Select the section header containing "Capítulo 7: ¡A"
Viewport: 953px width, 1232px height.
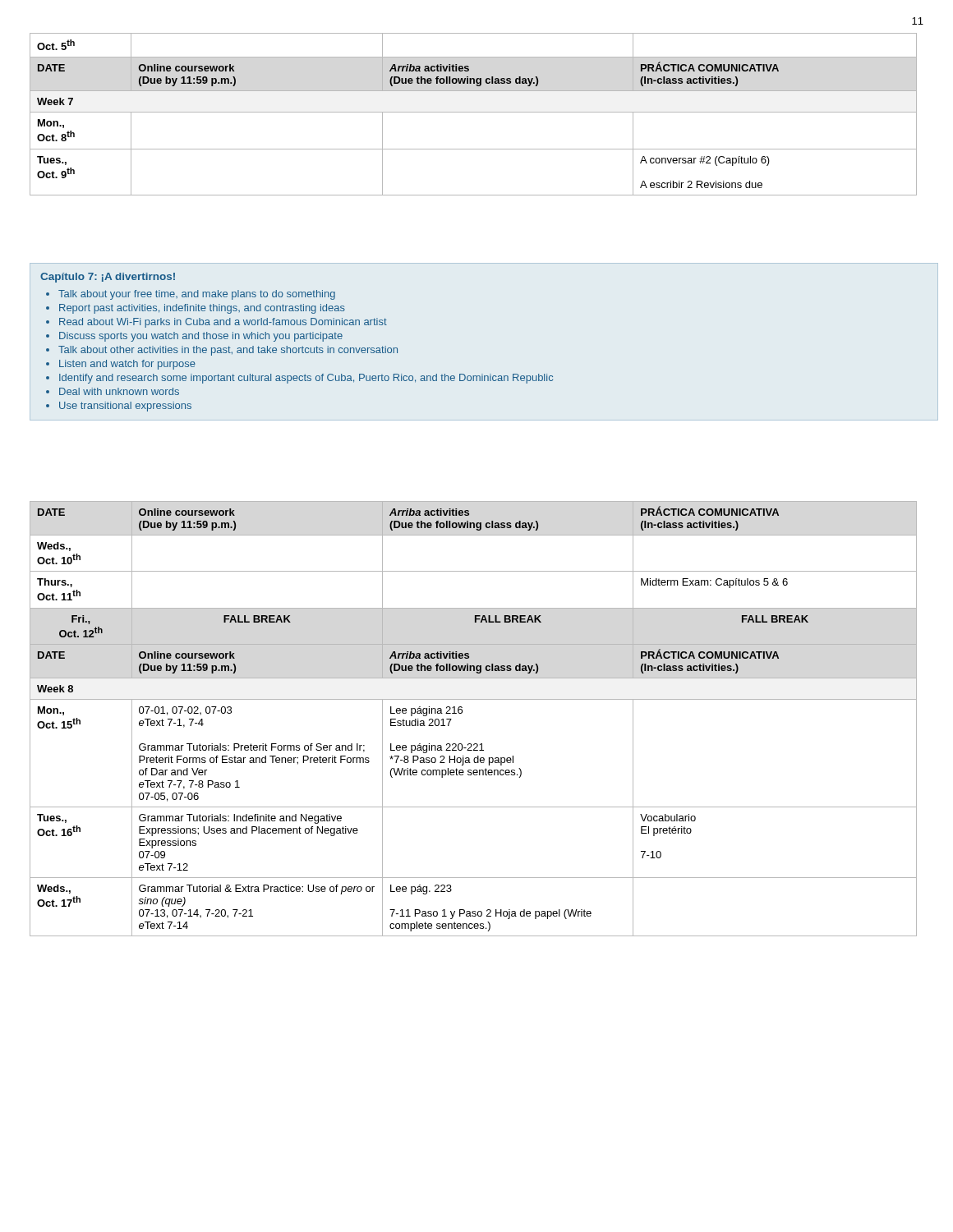coord(108,278)
